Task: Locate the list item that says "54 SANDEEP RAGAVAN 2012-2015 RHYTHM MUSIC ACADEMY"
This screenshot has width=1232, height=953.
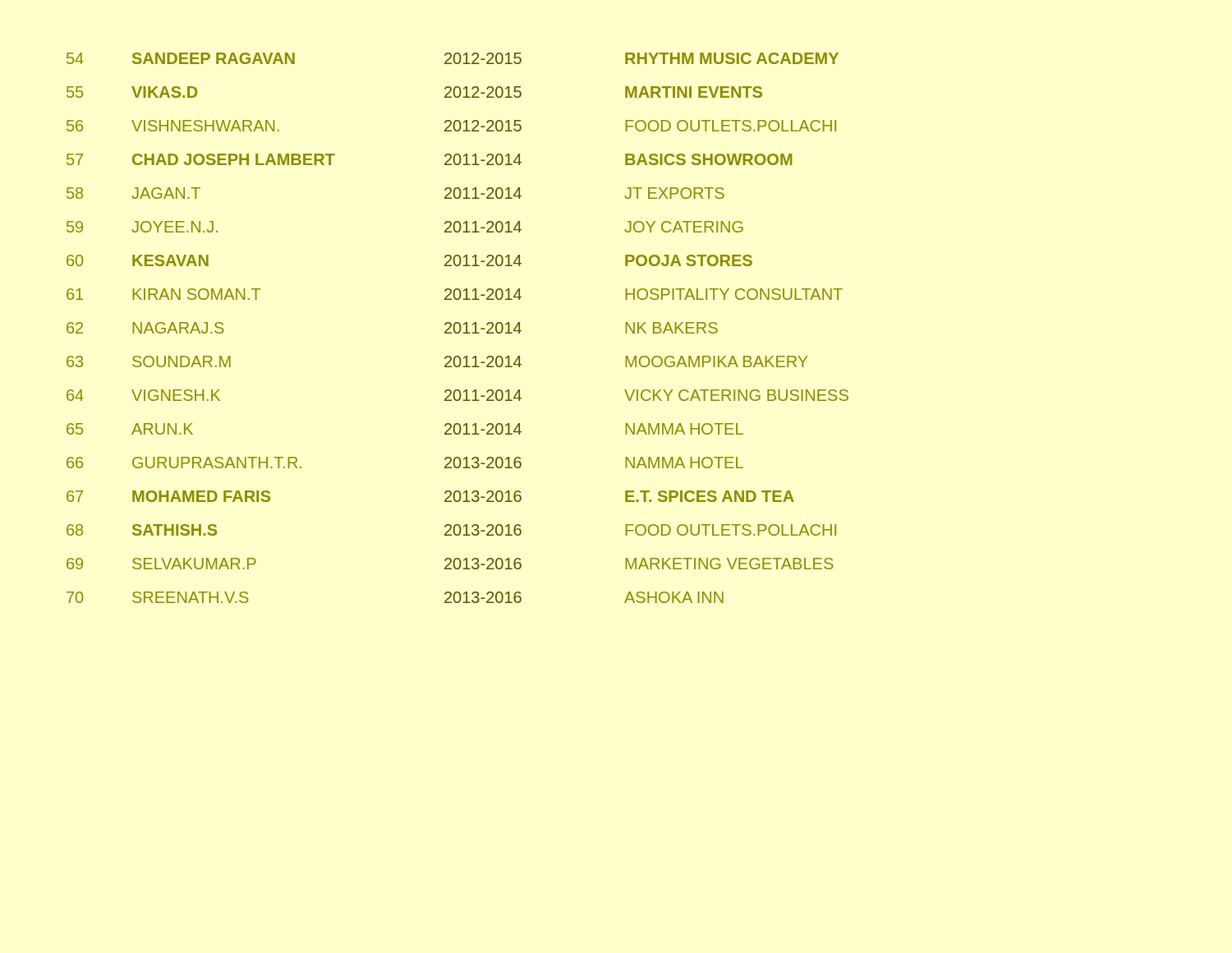Action: click(x=452, y=59)
